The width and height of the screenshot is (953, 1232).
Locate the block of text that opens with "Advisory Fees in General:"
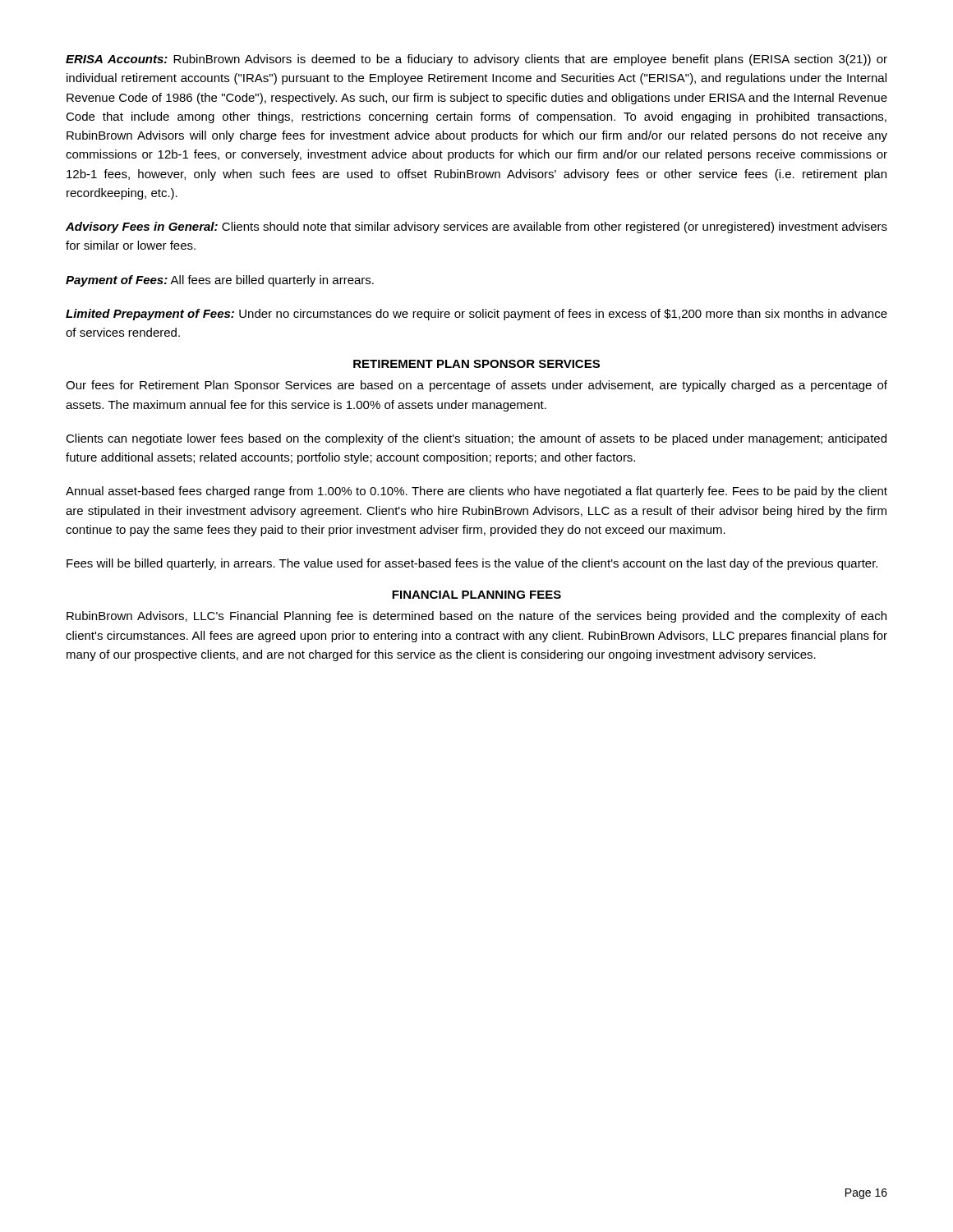[476, 236]
